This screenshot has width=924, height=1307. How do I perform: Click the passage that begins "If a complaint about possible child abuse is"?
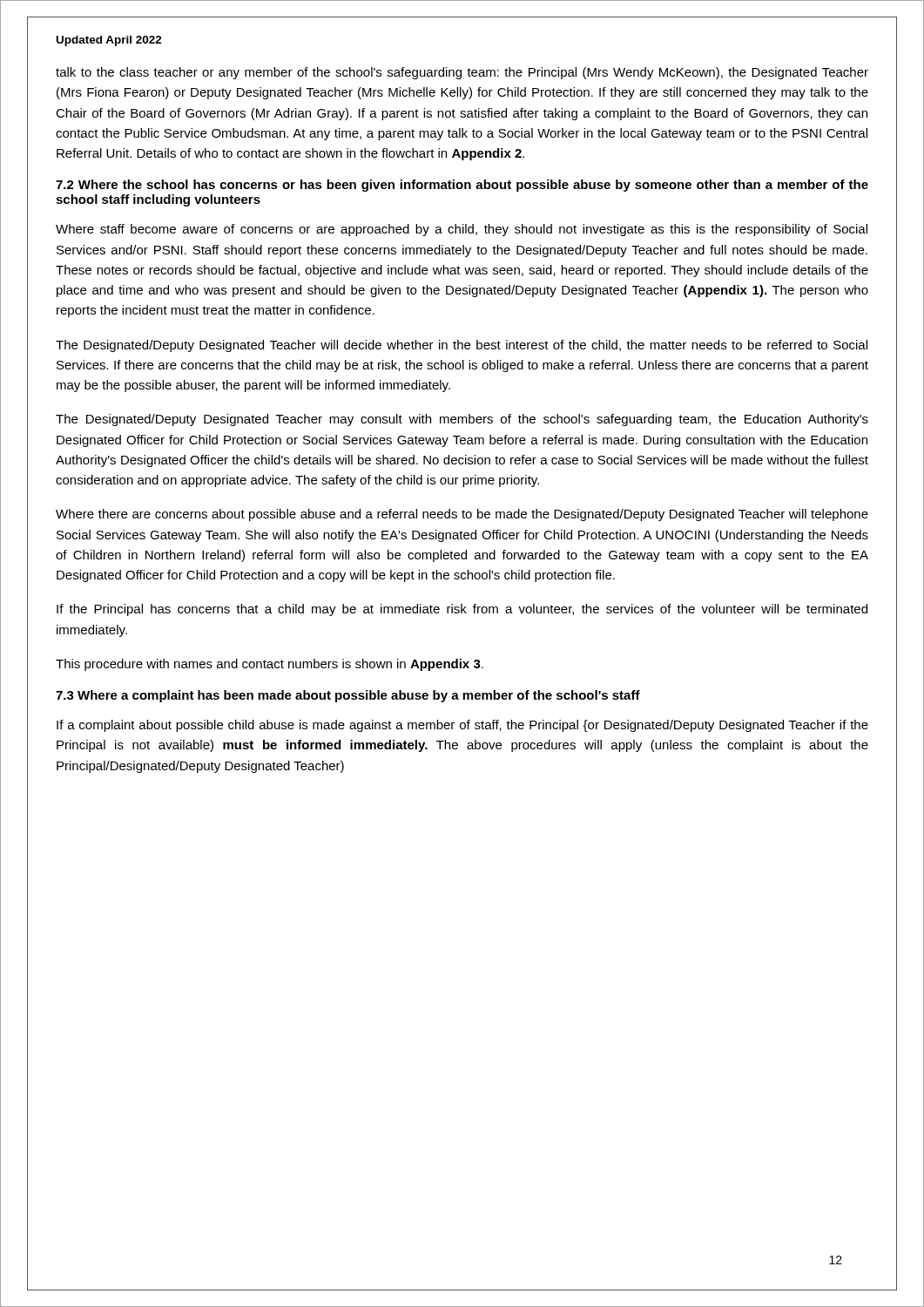(462, 745)
